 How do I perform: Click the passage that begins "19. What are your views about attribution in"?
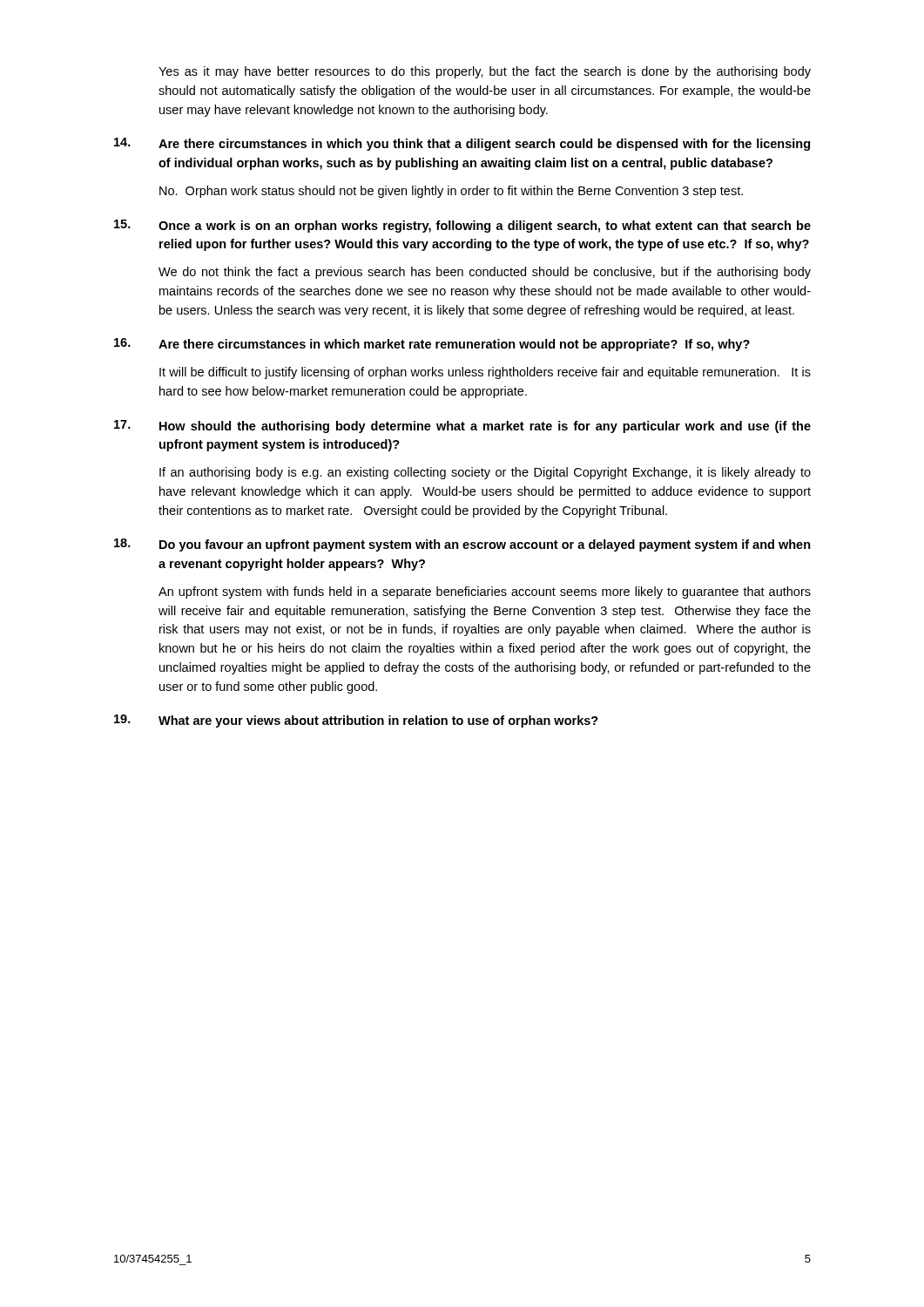coord(462,722)
